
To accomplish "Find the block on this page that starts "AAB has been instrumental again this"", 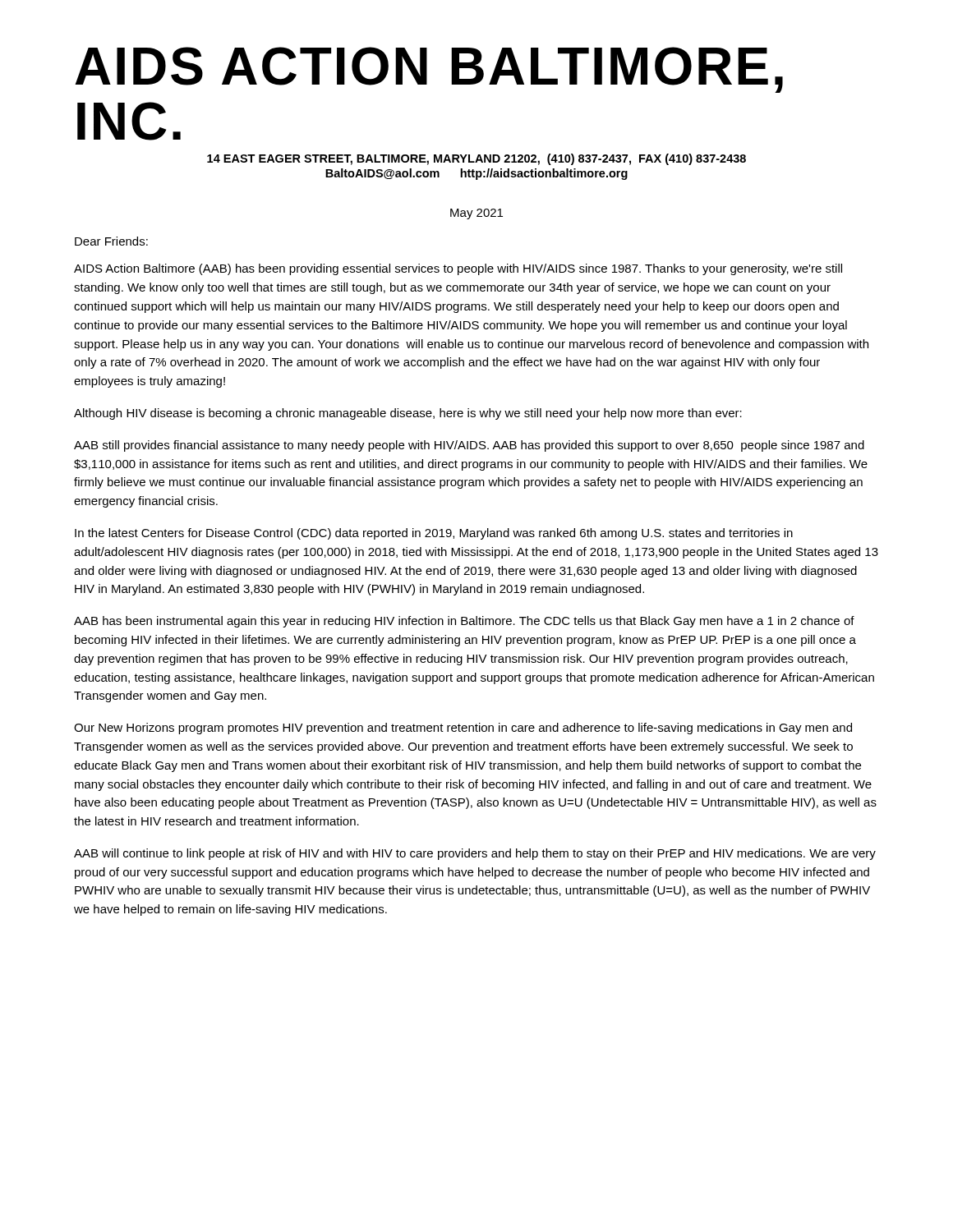I will pos(474,658).
